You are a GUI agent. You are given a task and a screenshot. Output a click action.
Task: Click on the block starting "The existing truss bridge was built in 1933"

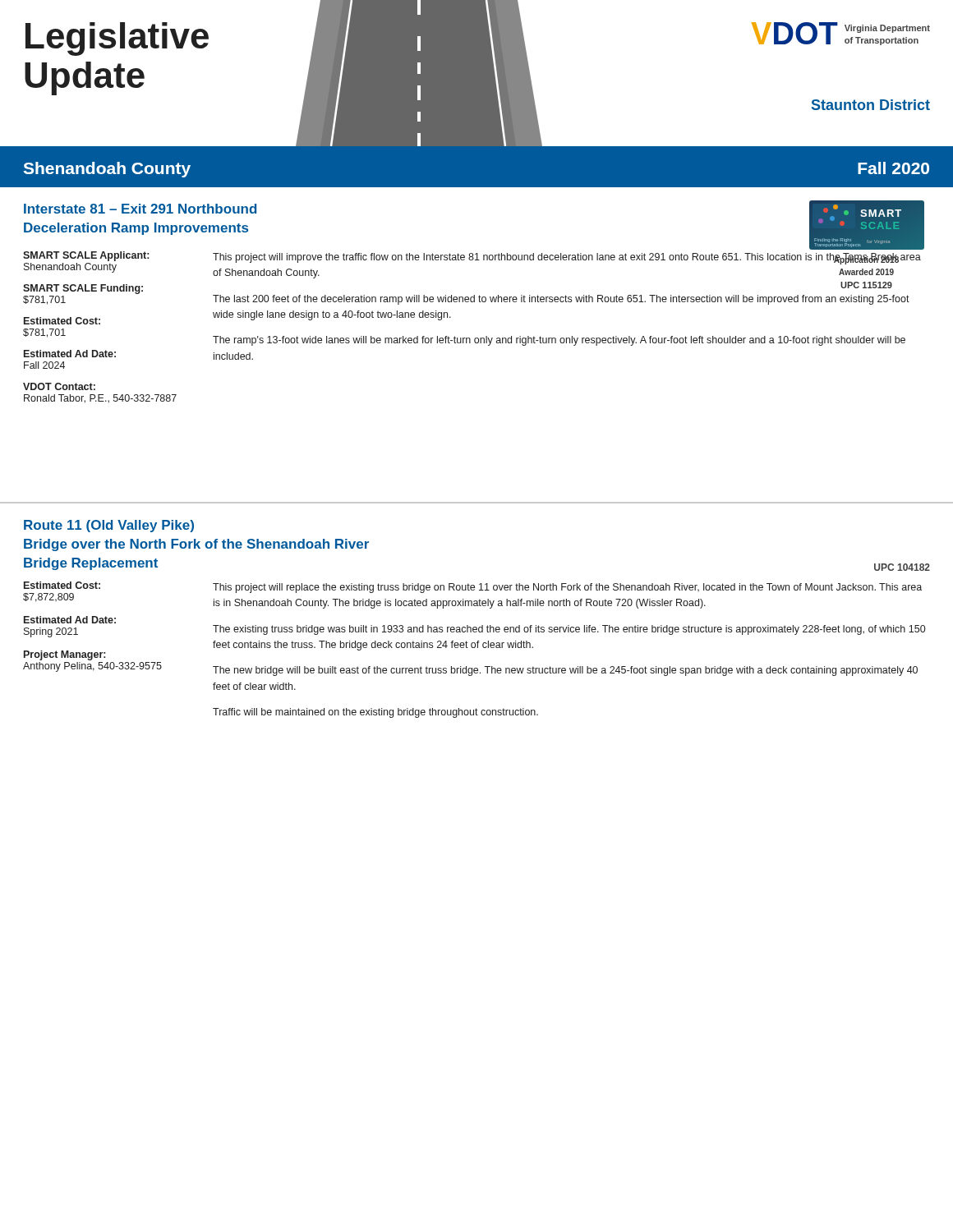(569, 637)
